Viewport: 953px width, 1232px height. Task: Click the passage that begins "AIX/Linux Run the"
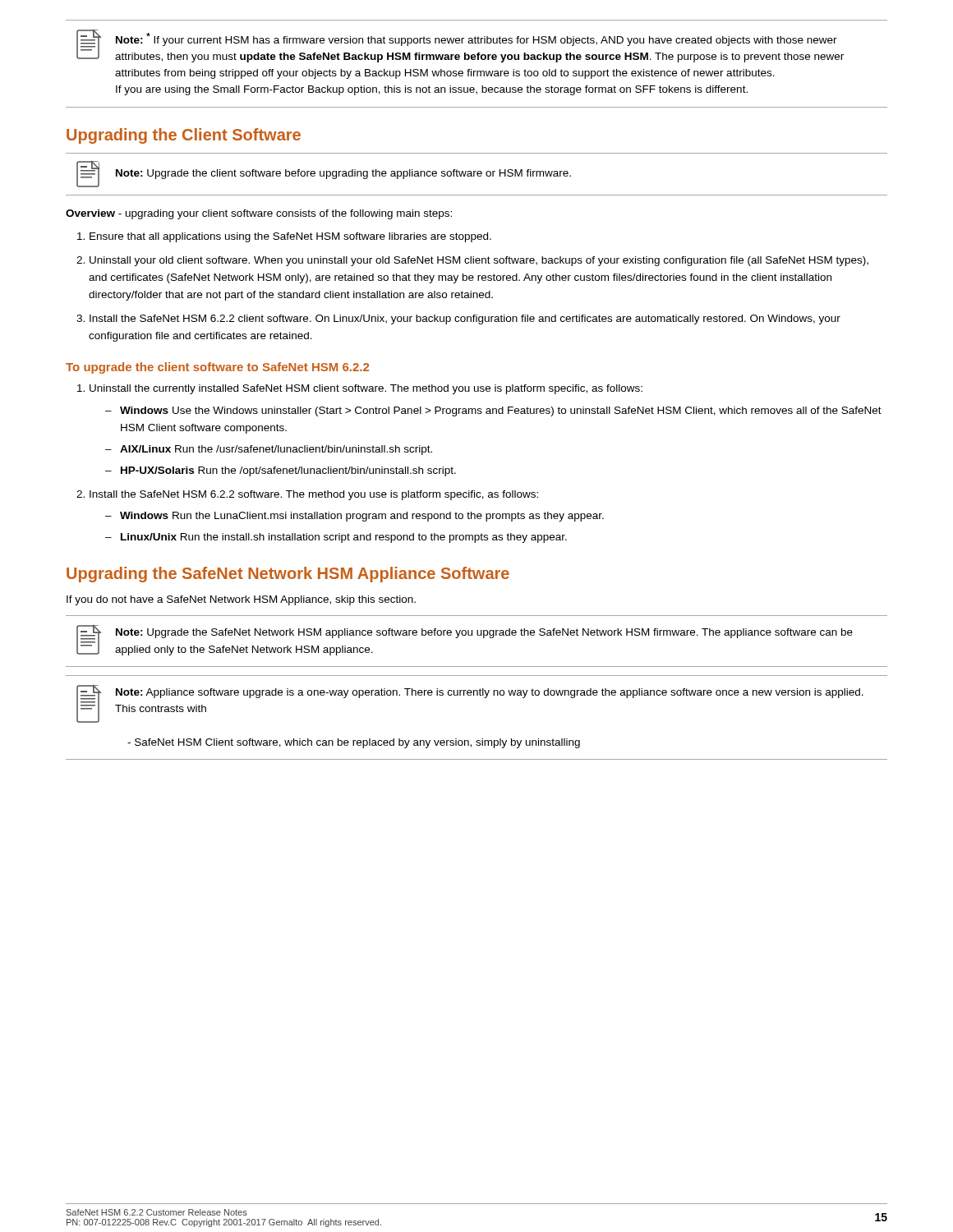click(x=277, y=449)
